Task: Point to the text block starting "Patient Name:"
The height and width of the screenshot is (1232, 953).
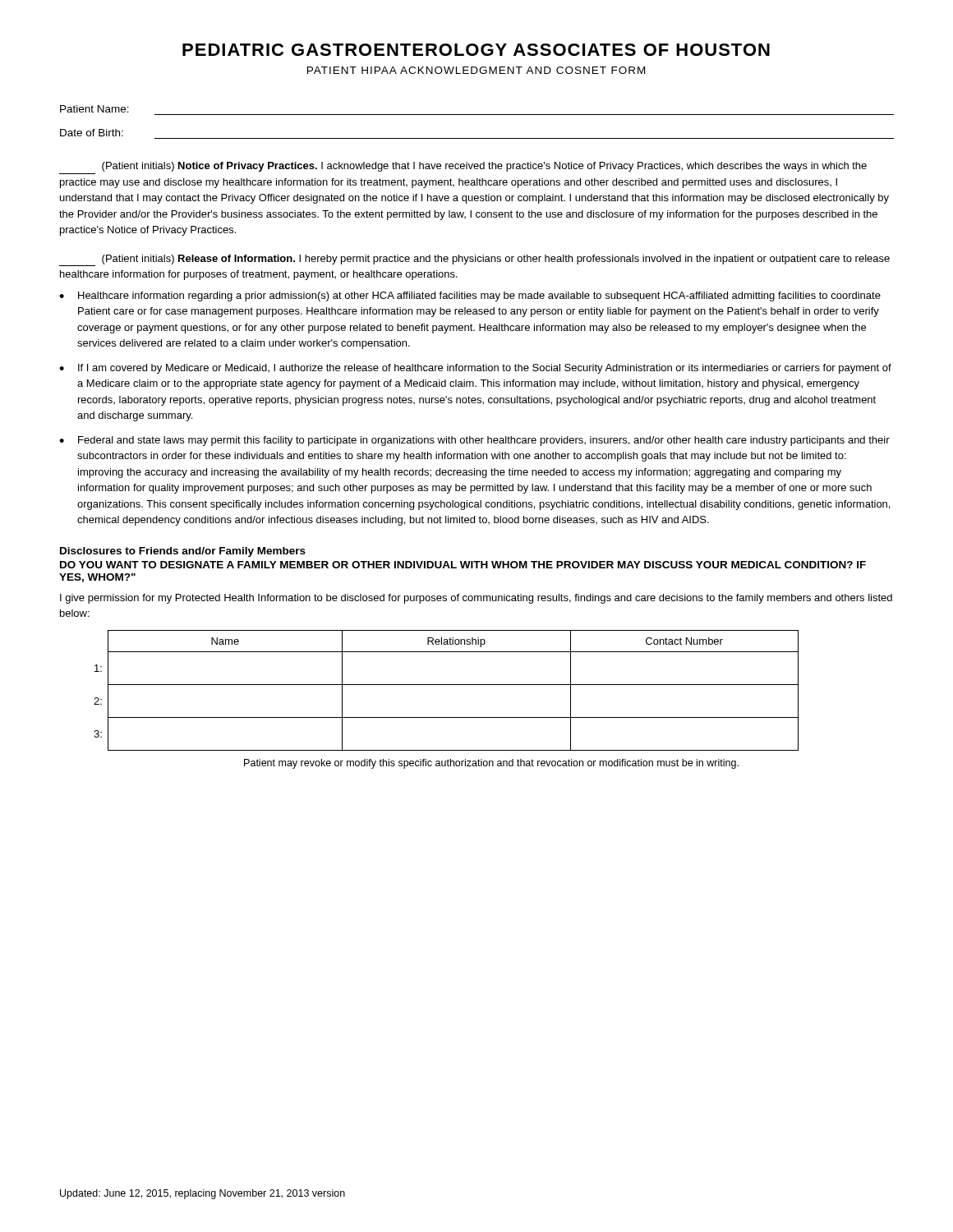Action: 476,107
